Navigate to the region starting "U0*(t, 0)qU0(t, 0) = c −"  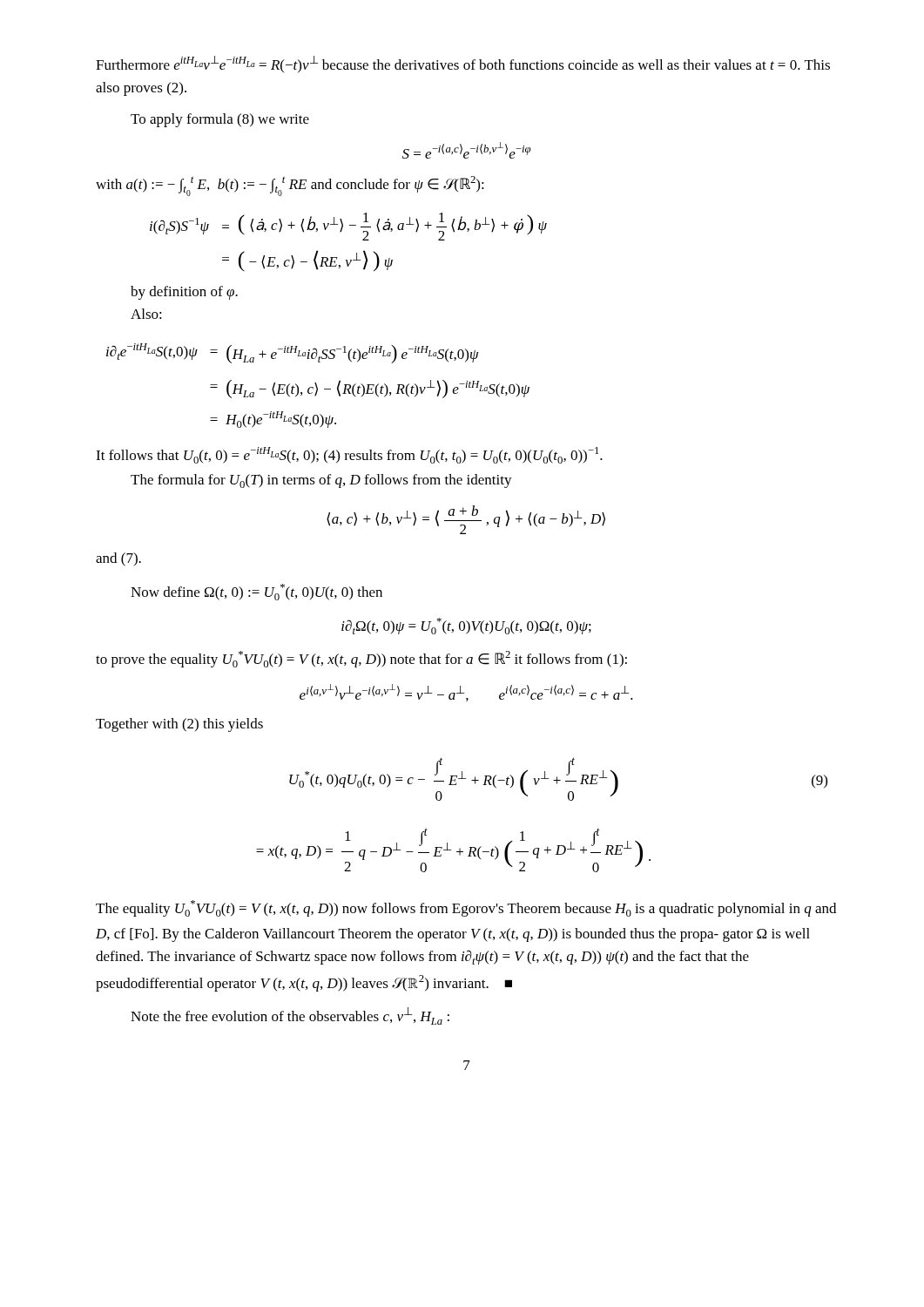click(558, 779)
